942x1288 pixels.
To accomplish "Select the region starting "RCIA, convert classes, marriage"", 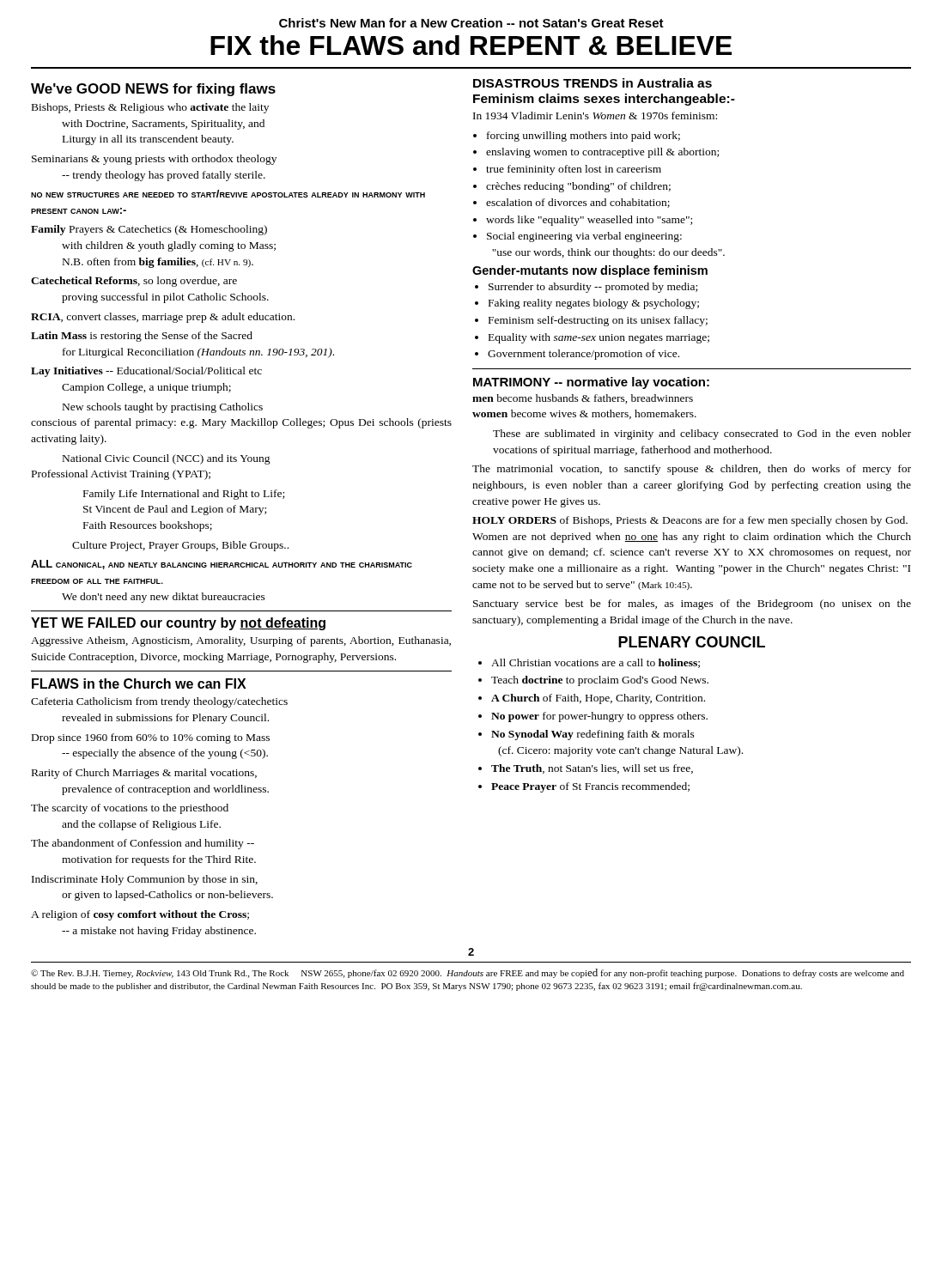I will [163, 316].
